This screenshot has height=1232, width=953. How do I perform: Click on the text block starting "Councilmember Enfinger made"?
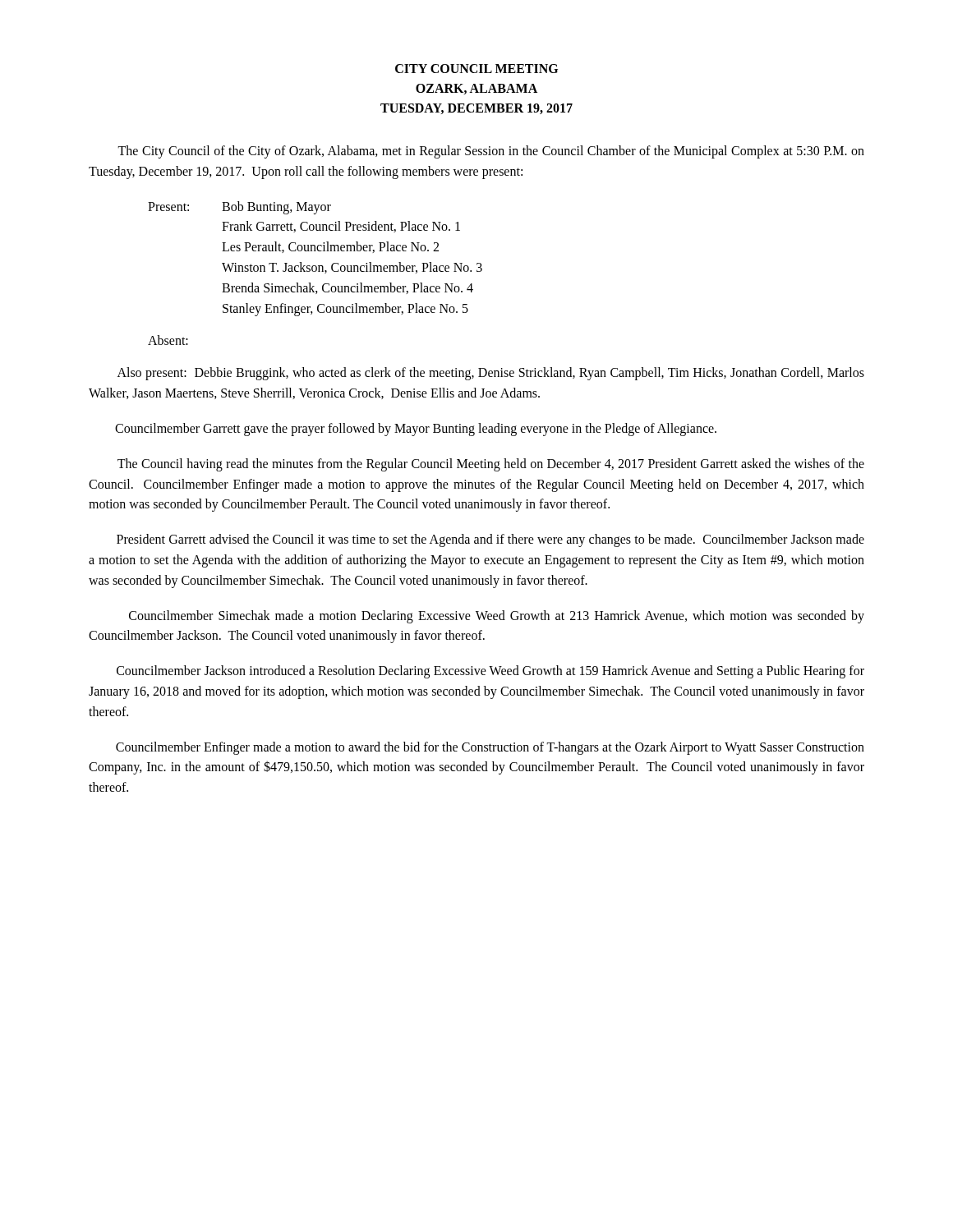click(x=476, y=767)
